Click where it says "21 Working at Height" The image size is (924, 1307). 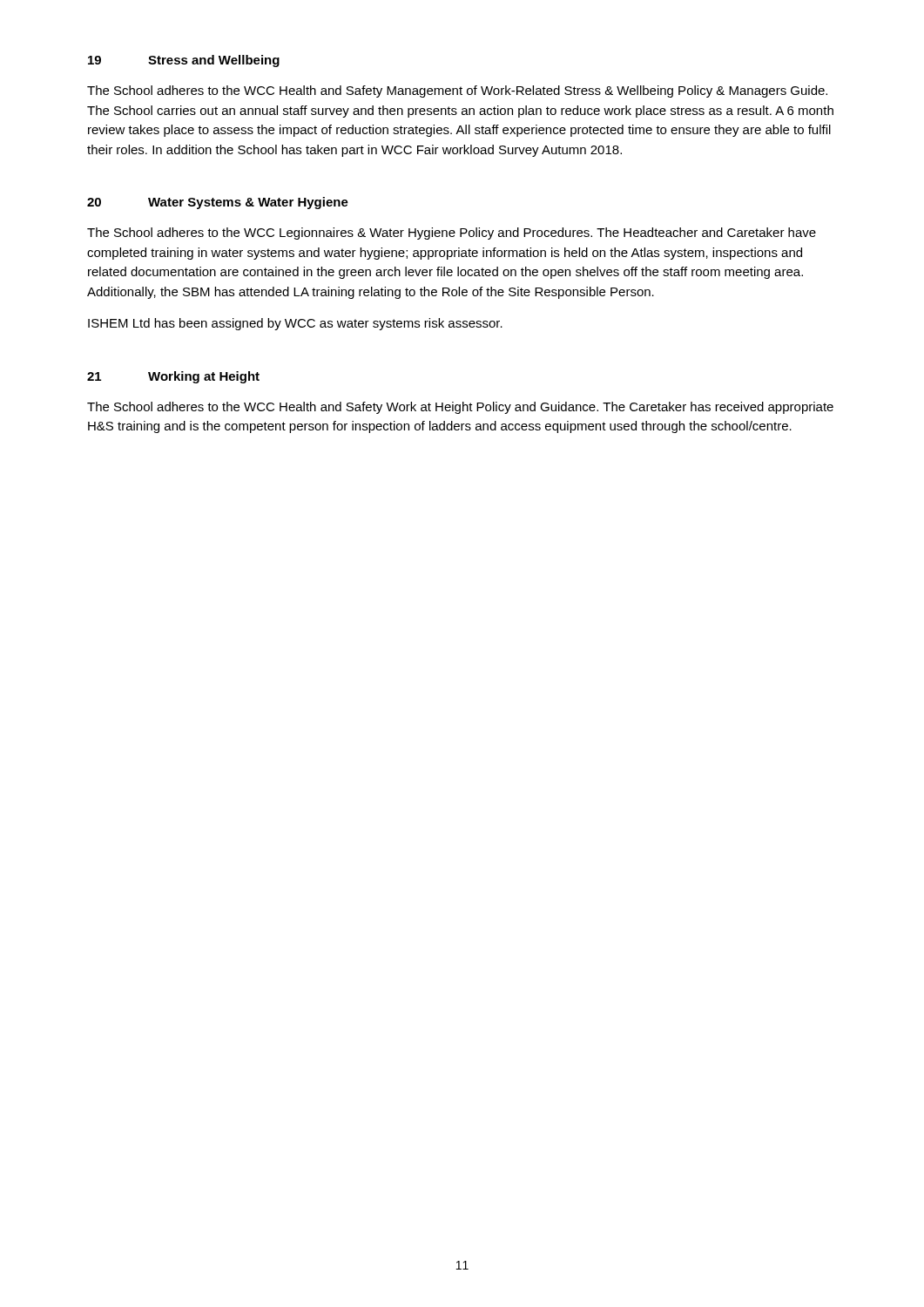point(173,376)
